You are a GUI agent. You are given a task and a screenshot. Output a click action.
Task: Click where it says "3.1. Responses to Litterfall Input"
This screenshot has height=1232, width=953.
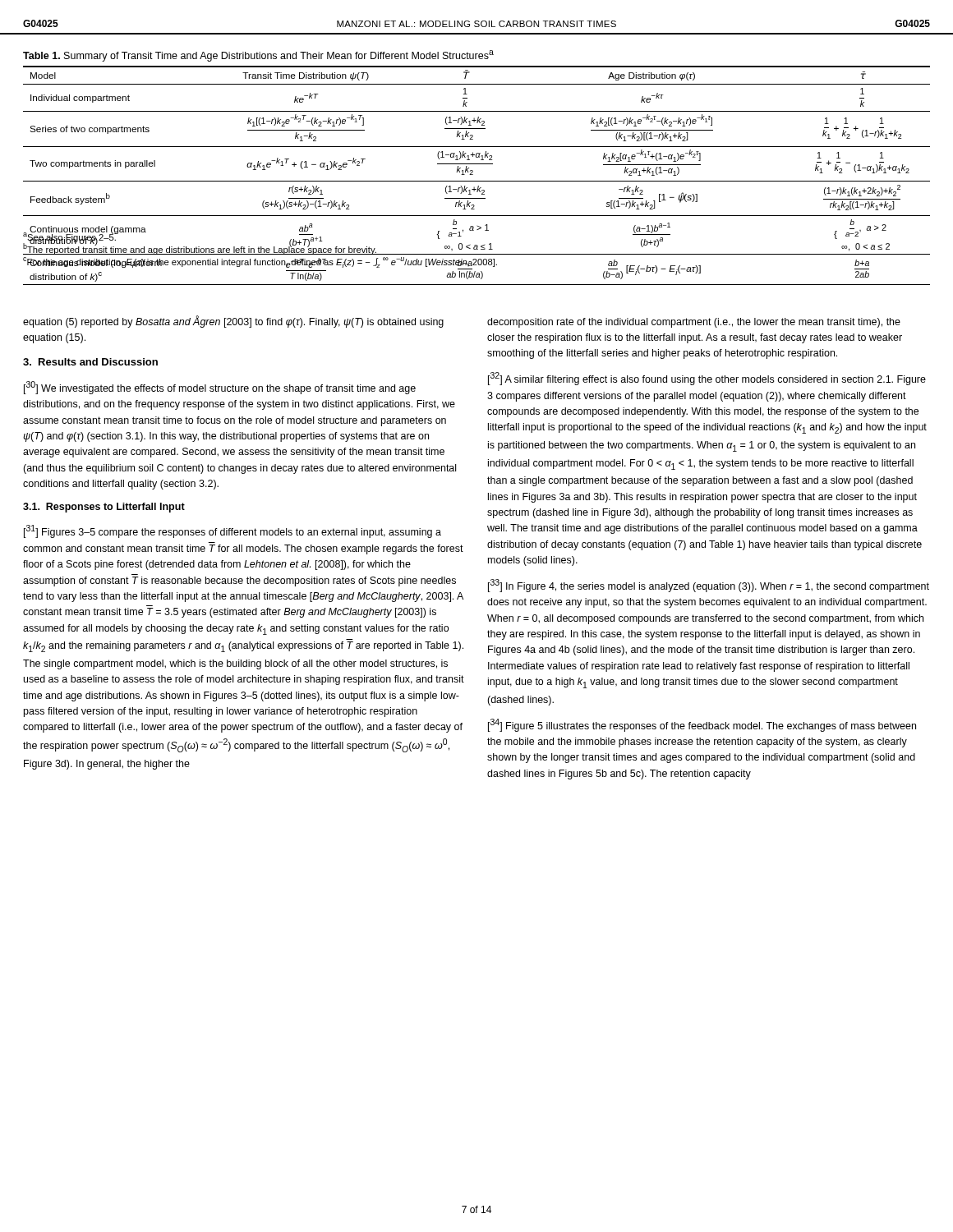point(104,506)
